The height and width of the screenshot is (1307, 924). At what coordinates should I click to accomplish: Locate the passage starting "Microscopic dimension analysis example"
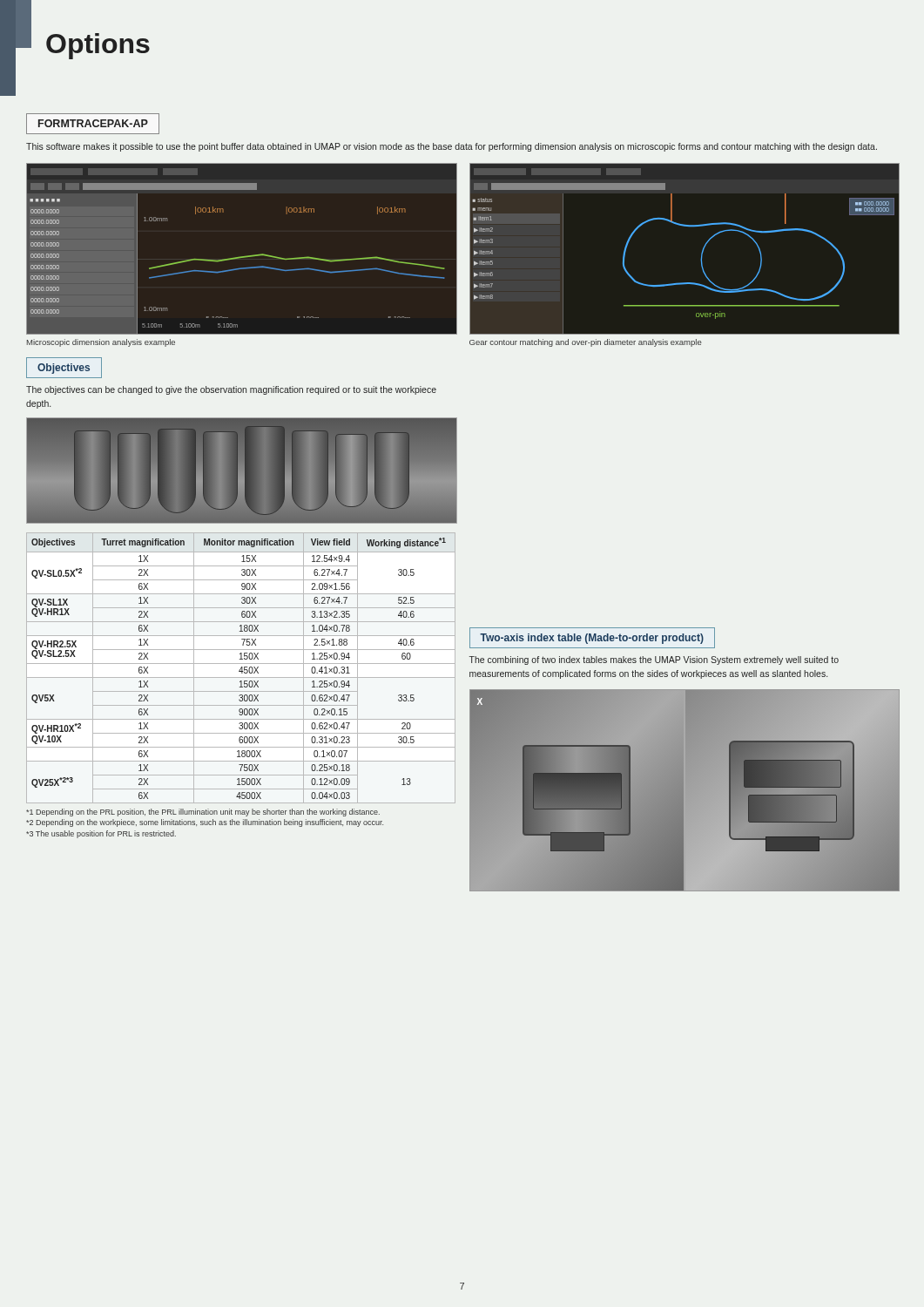pyautogui.click(x=101, y=342)
